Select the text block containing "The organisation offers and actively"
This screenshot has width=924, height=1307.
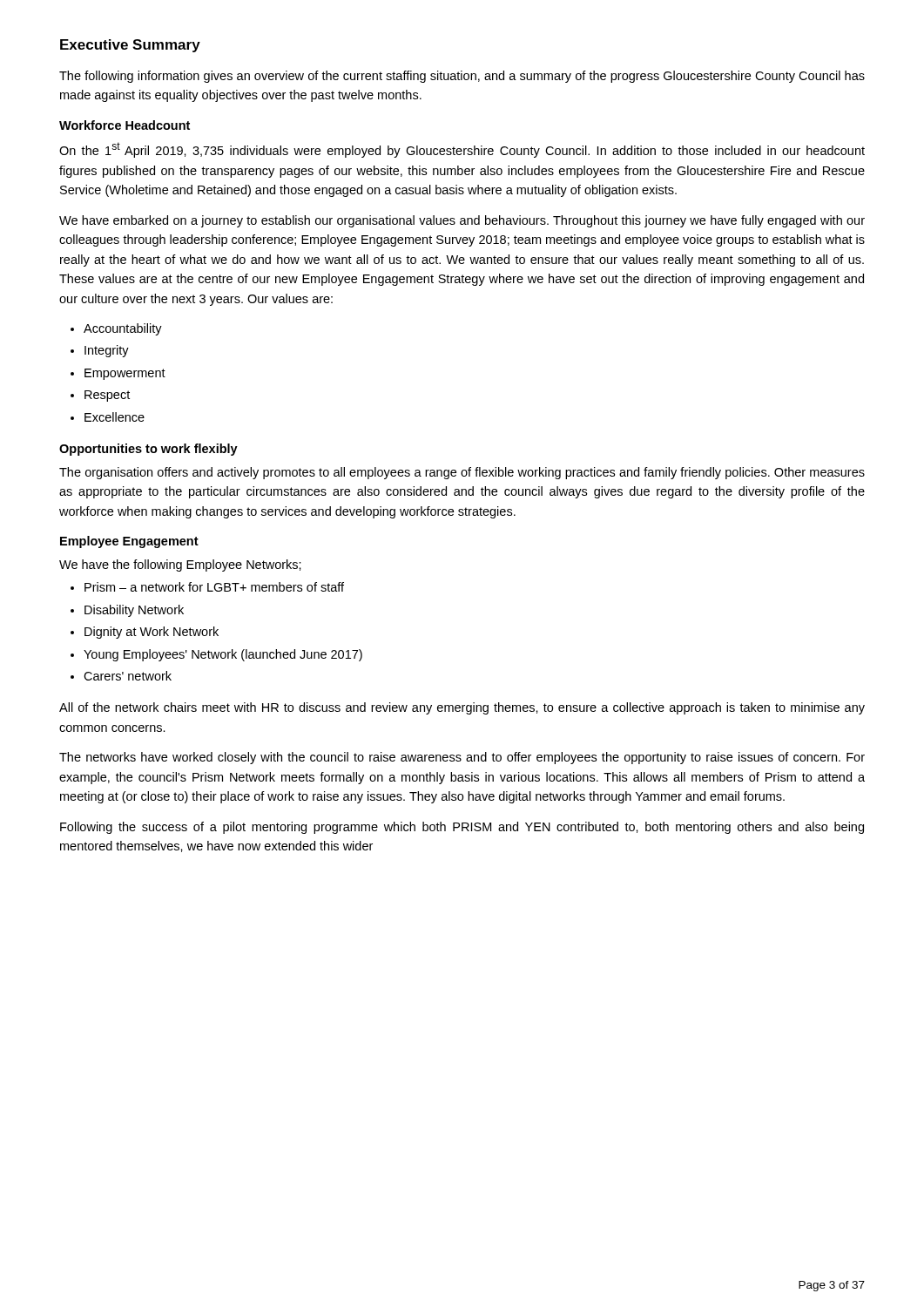click(x=462, y=492)
